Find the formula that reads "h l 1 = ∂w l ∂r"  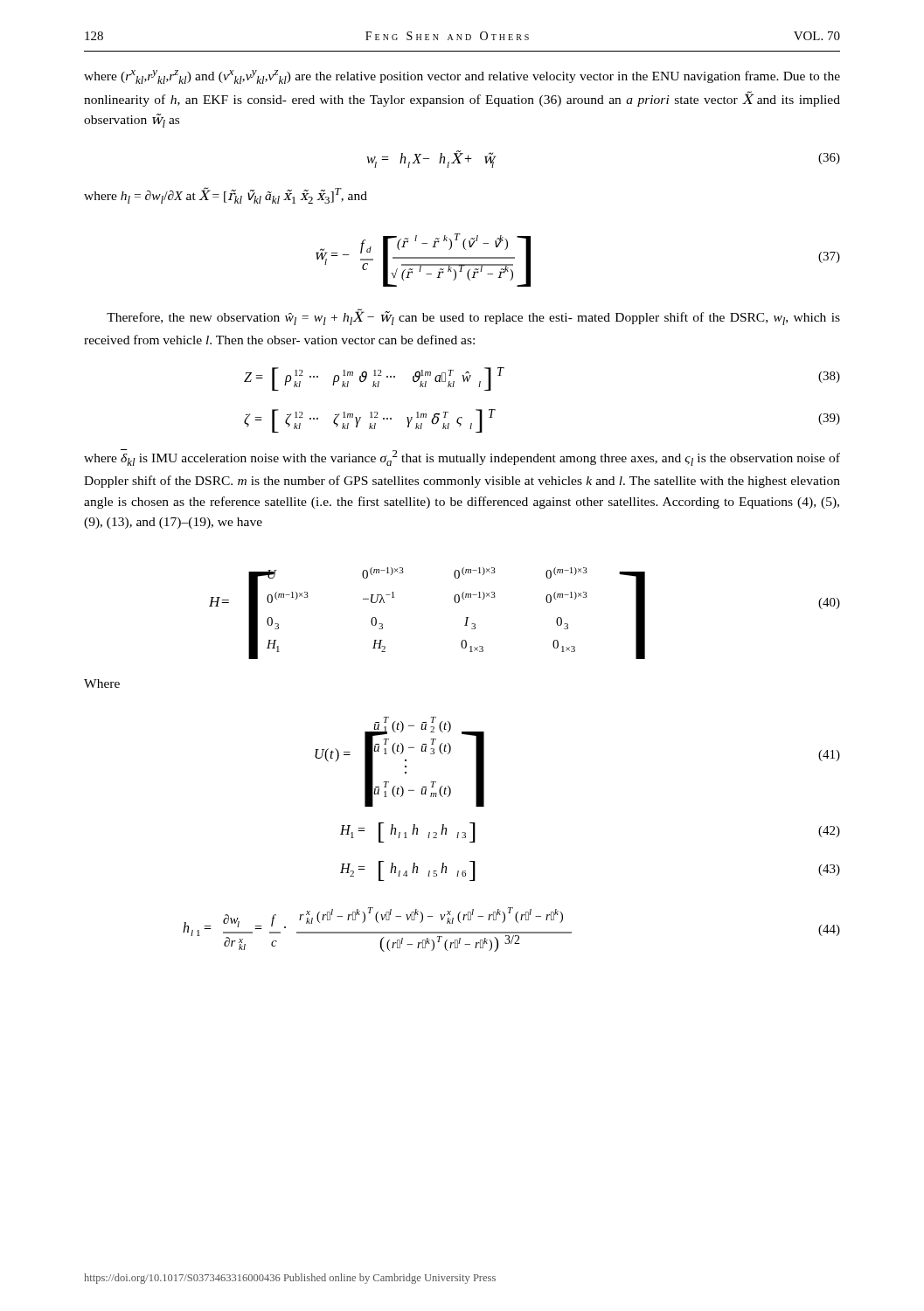(x=511, y=929)
